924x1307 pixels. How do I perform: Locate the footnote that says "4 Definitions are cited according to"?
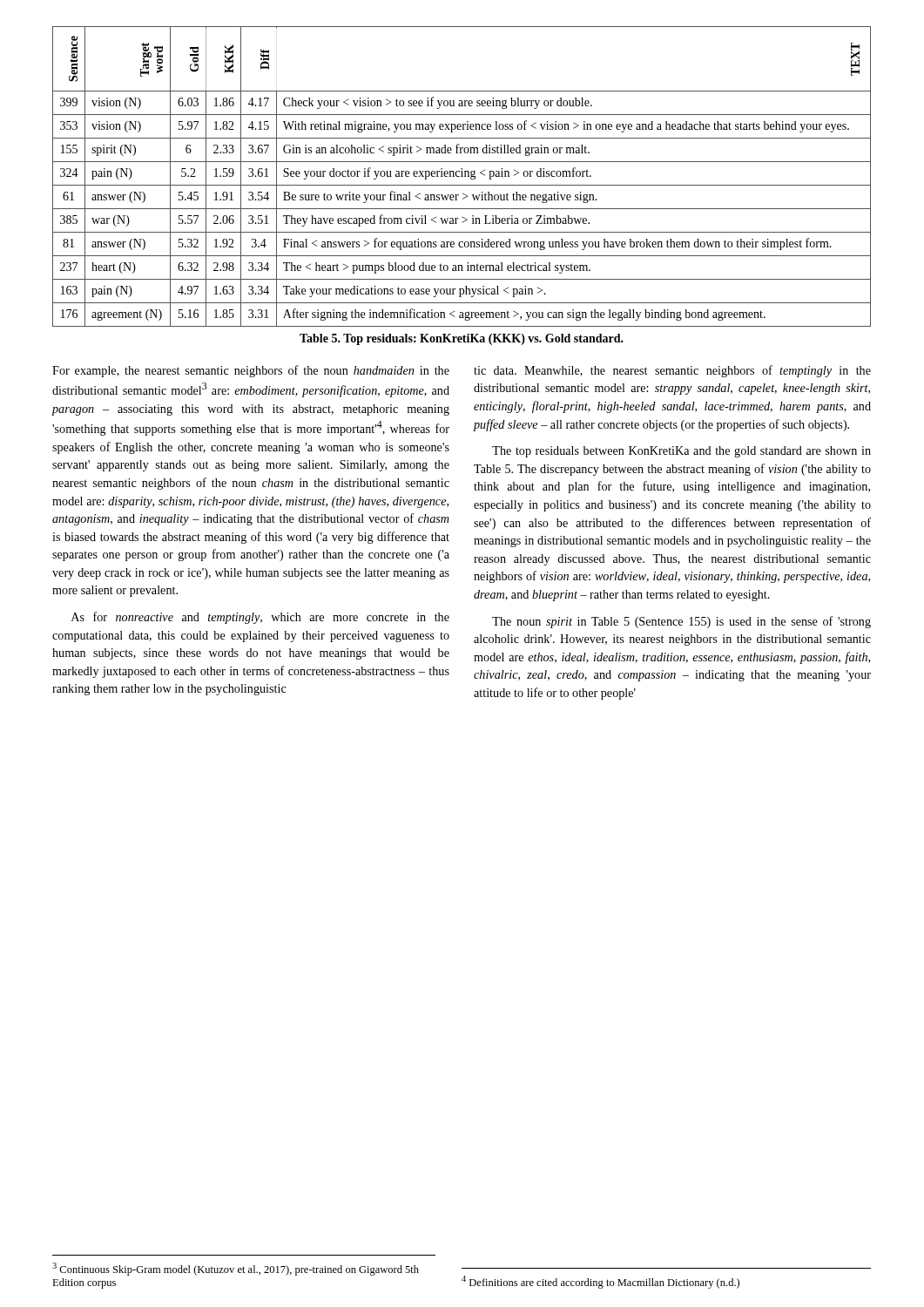tap(666, 1282)
